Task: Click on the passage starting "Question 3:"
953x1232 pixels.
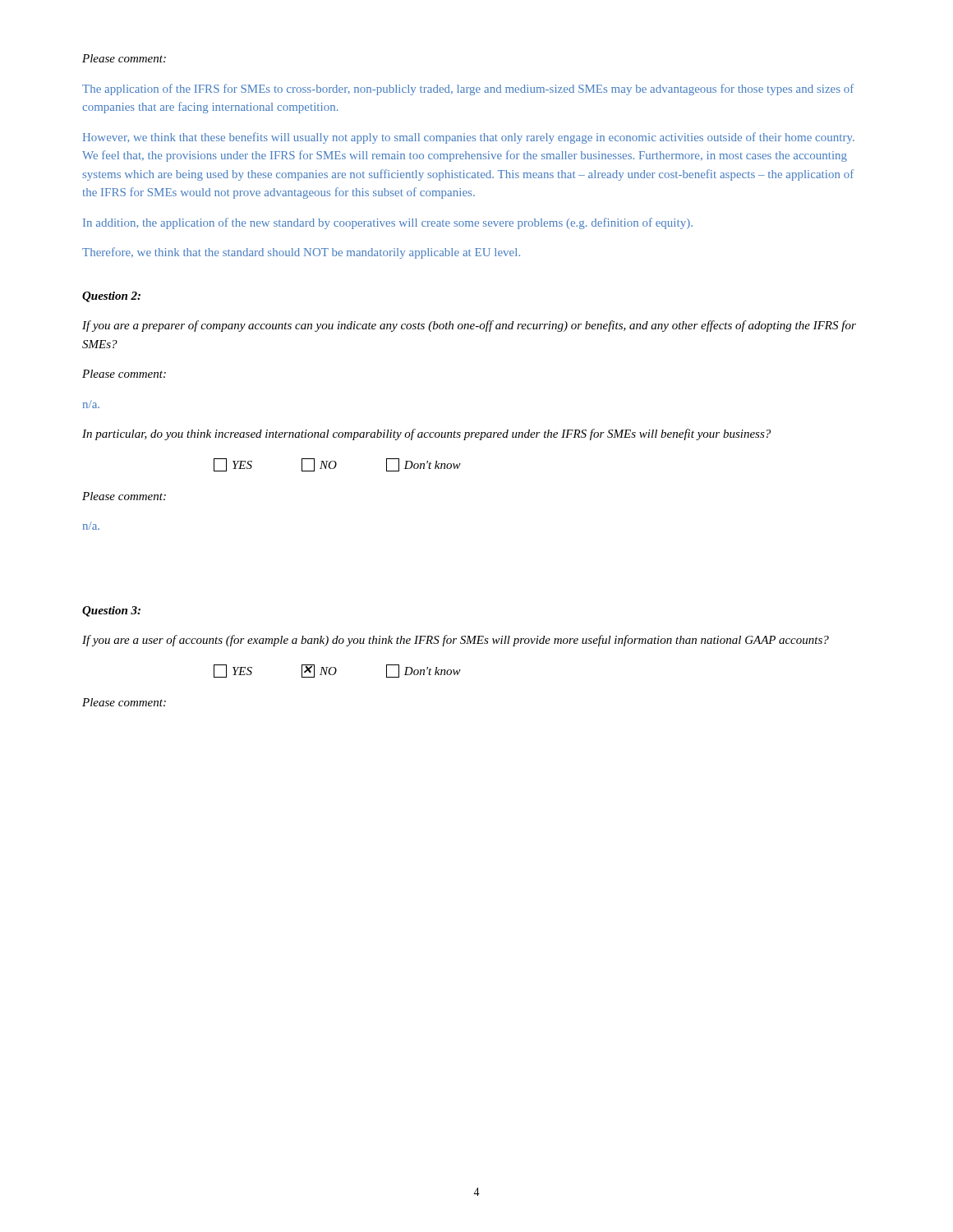Action: click(111, 611)
